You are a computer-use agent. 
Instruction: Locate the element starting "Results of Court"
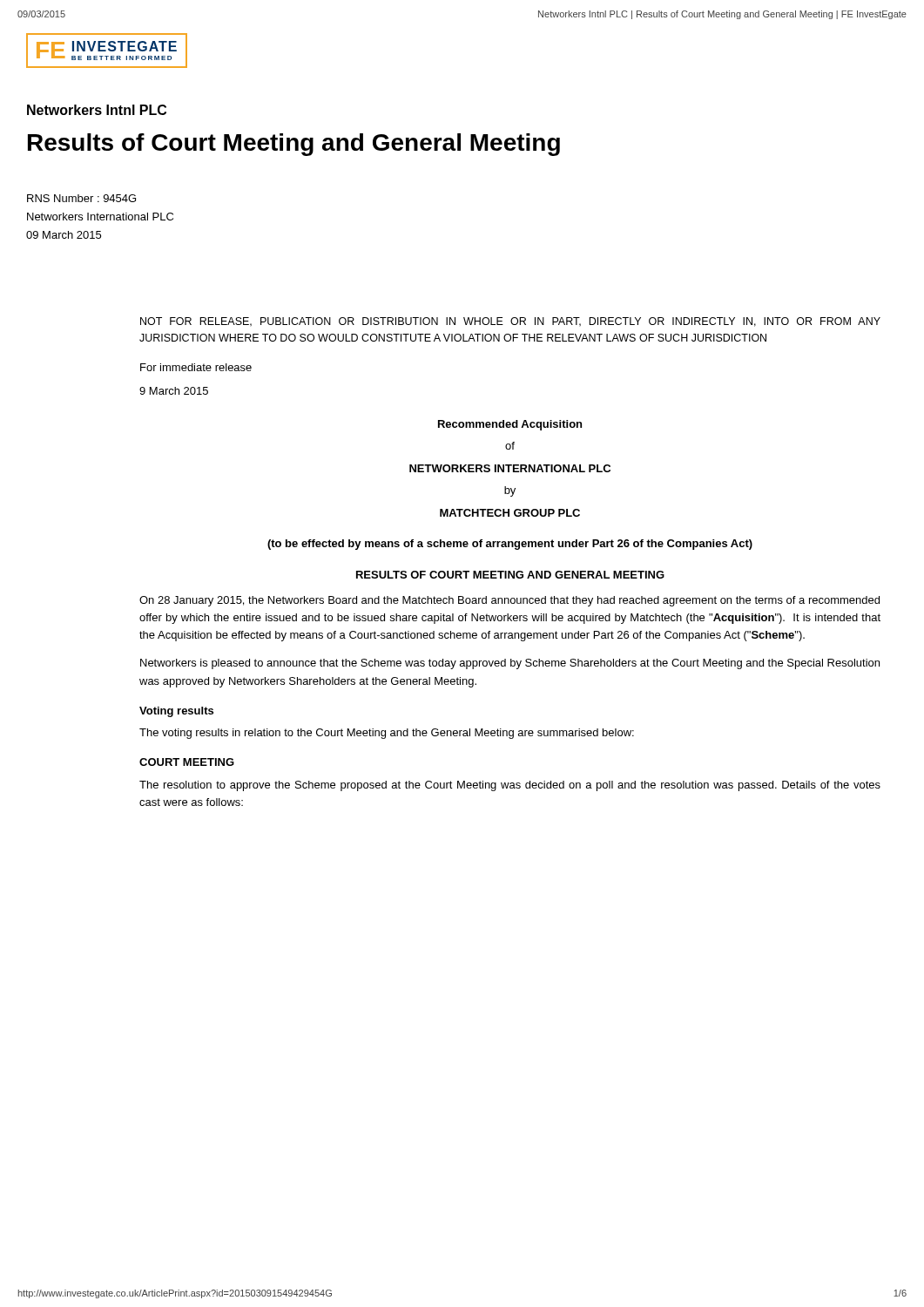coord(294,142)
